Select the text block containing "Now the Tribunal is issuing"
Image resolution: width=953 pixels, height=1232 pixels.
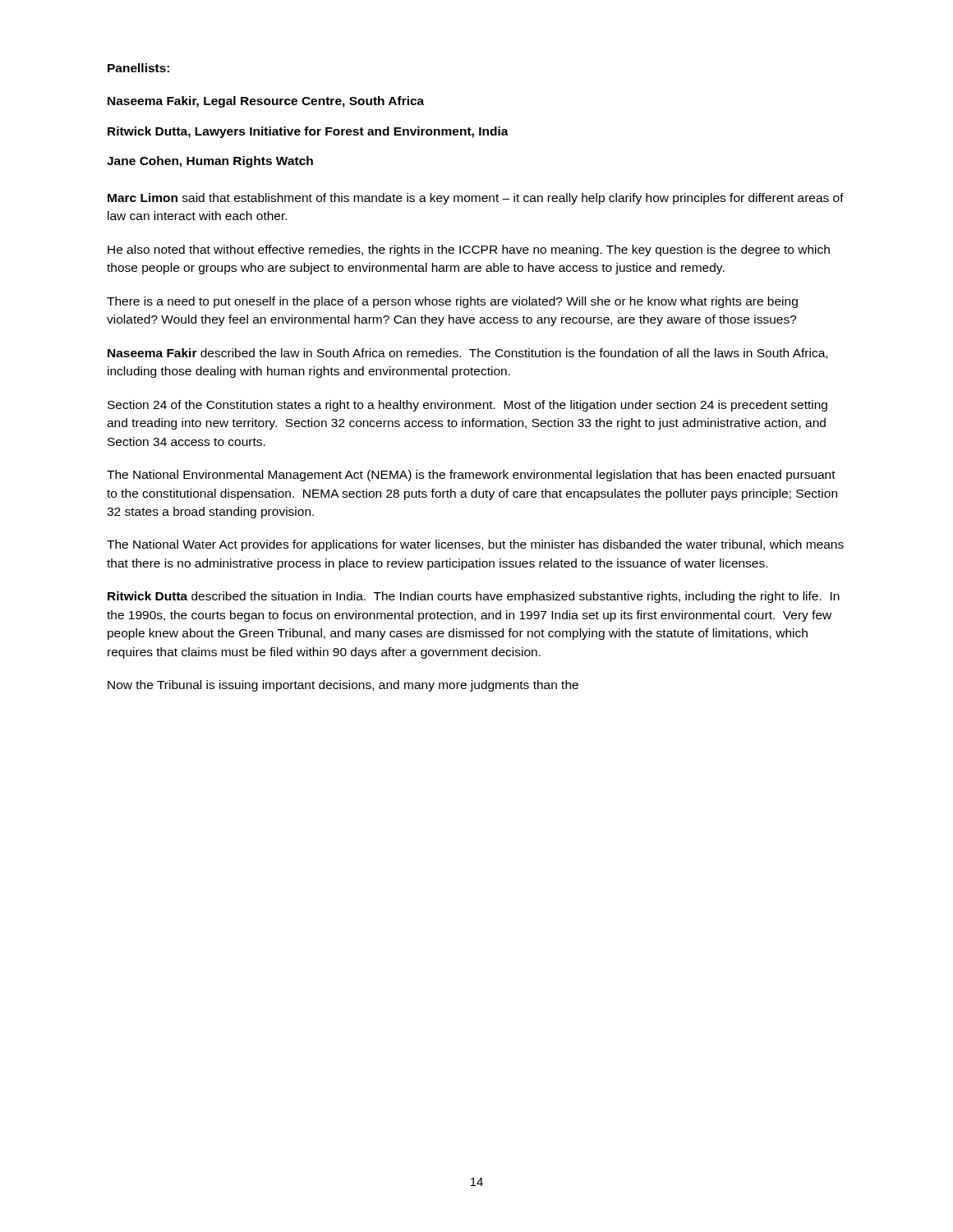(343, 685)
